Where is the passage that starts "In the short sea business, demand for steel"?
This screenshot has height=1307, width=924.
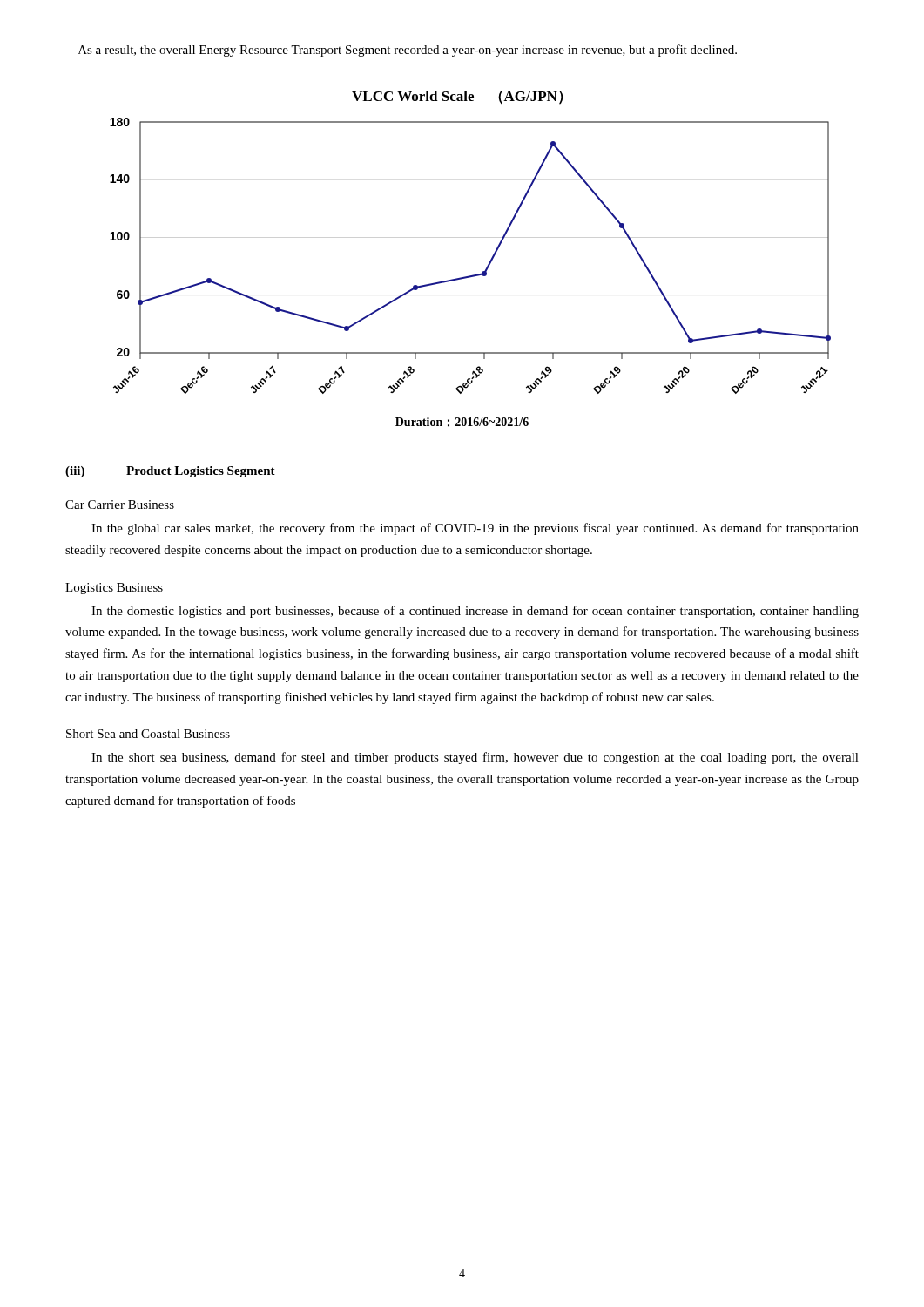(462, 779)
